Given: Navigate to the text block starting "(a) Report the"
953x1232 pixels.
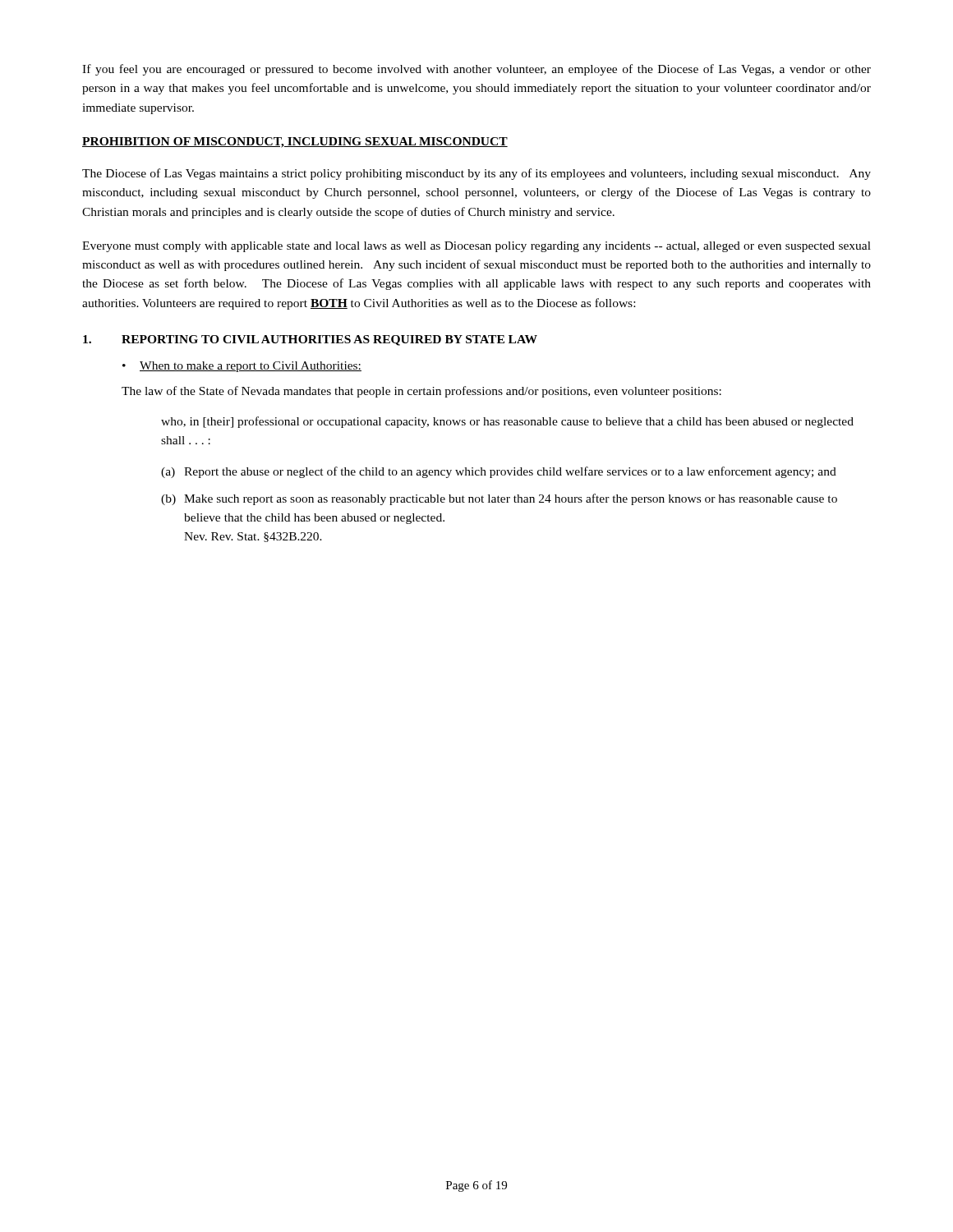Looking at the screenshot, I should 516,471.
